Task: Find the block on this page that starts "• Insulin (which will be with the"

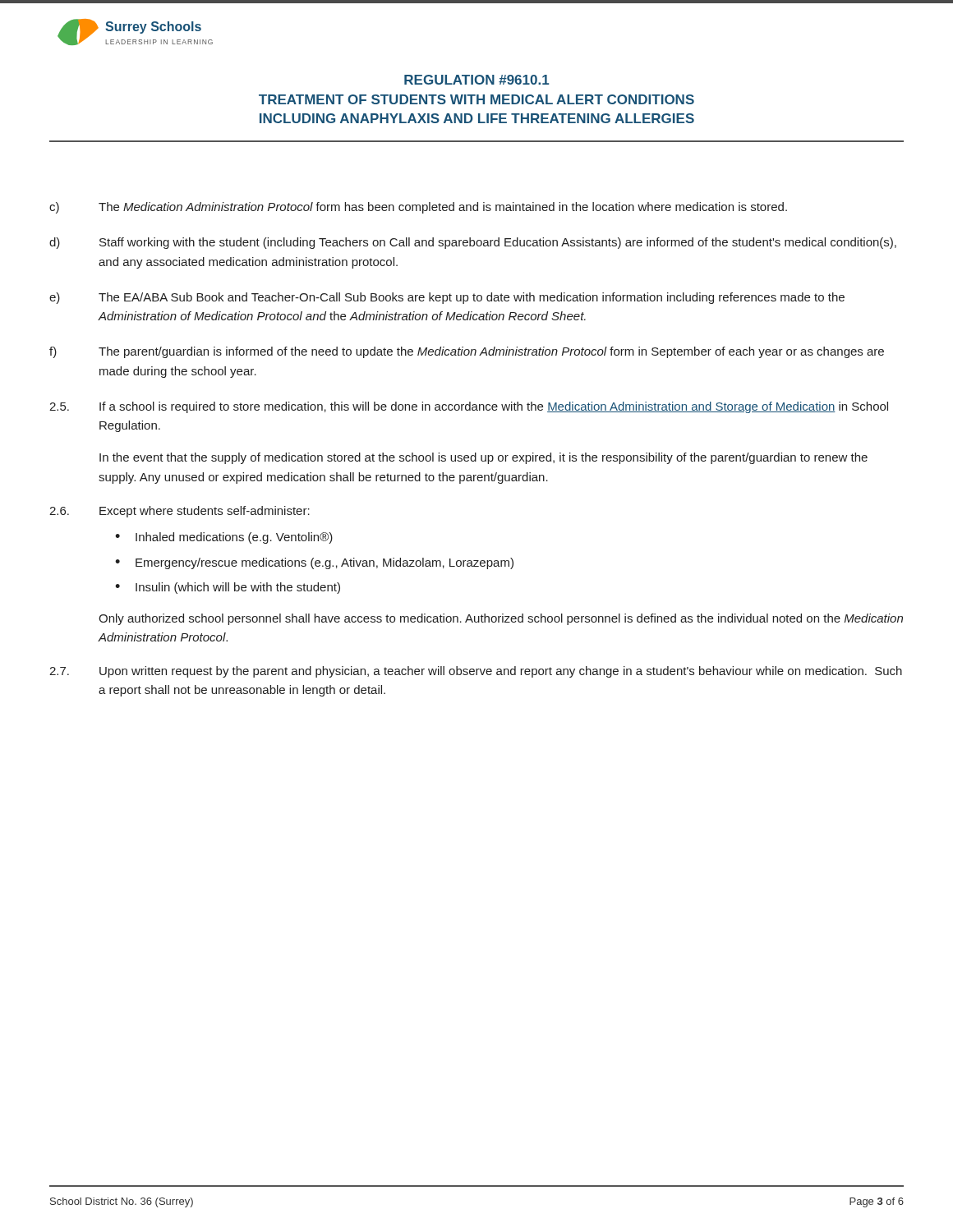Action: click(228, 587)
